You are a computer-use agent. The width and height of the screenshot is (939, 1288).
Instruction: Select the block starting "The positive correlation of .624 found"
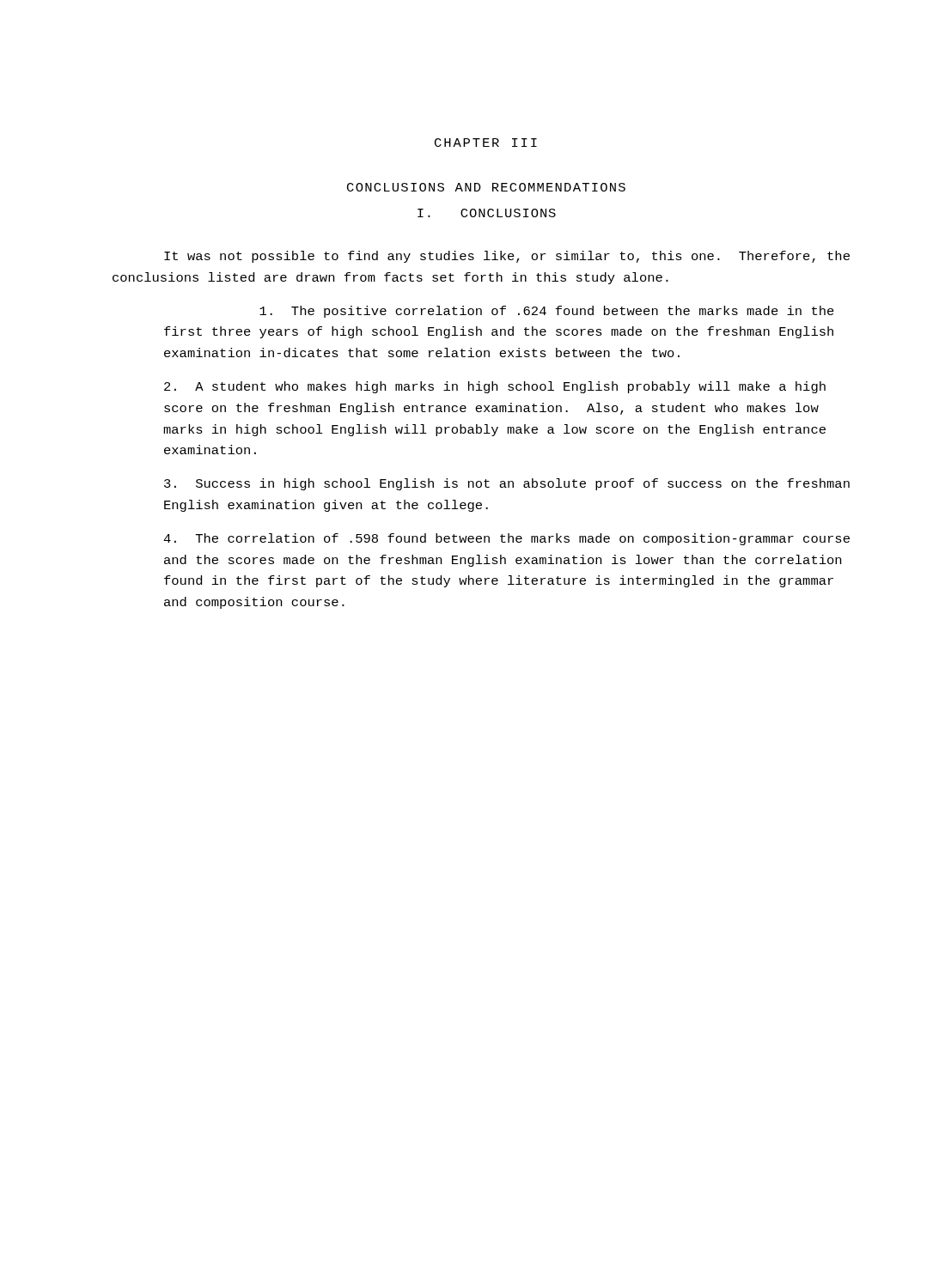[487, 333]
